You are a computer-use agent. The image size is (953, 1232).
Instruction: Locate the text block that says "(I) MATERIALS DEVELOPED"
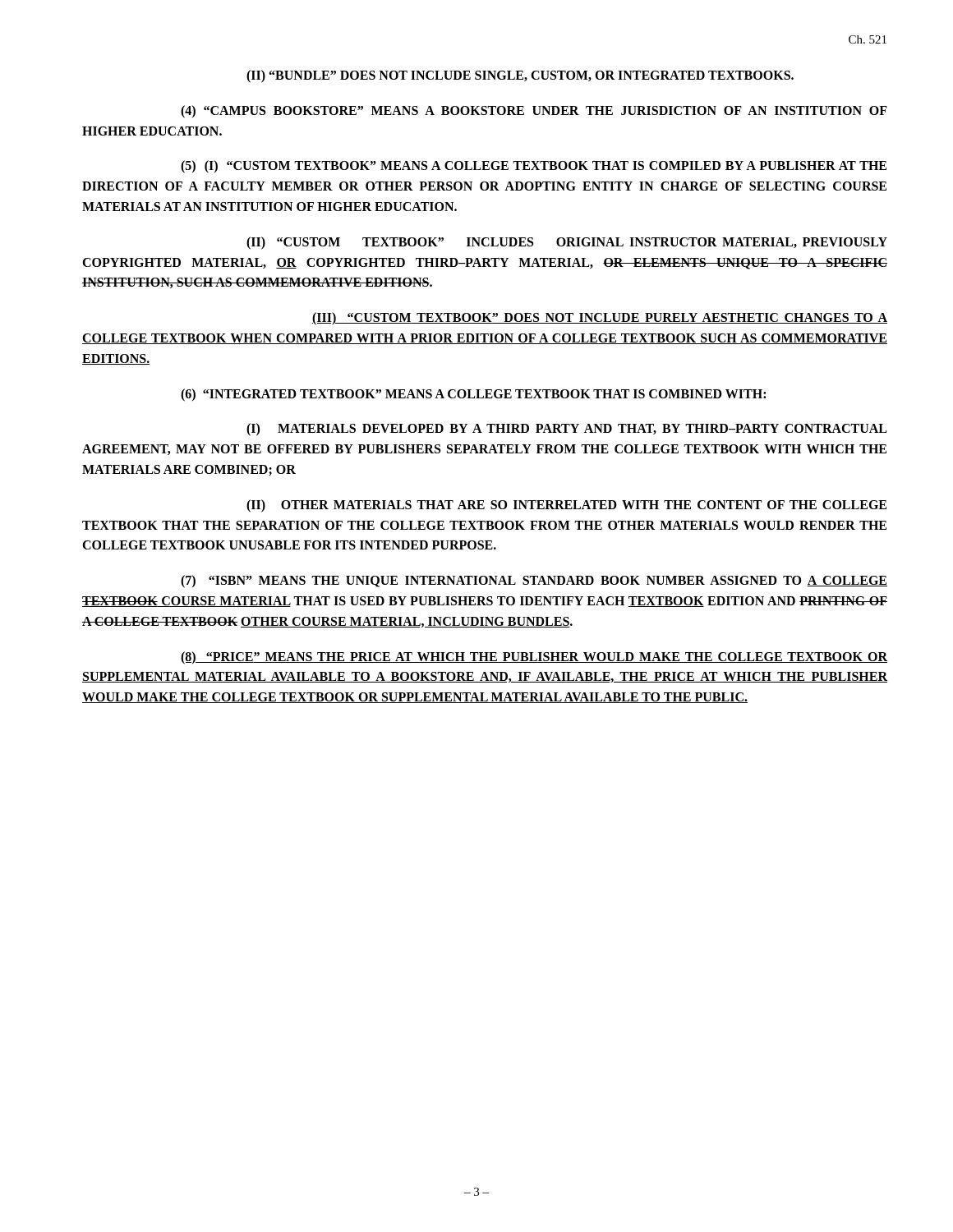click(x=485, y=449)
